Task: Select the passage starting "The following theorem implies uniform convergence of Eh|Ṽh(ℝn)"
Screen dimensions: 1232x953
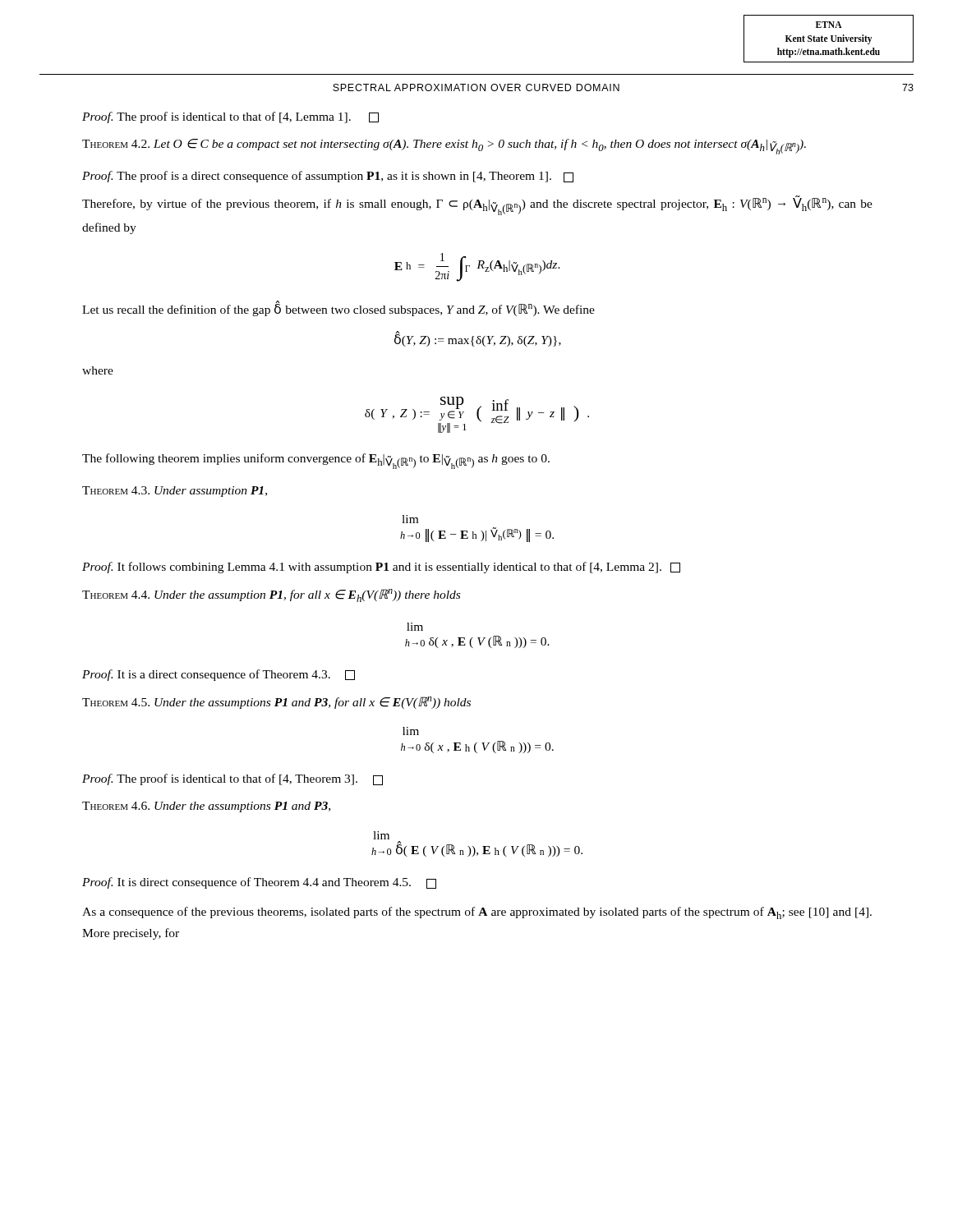Action: click(316, 461)
